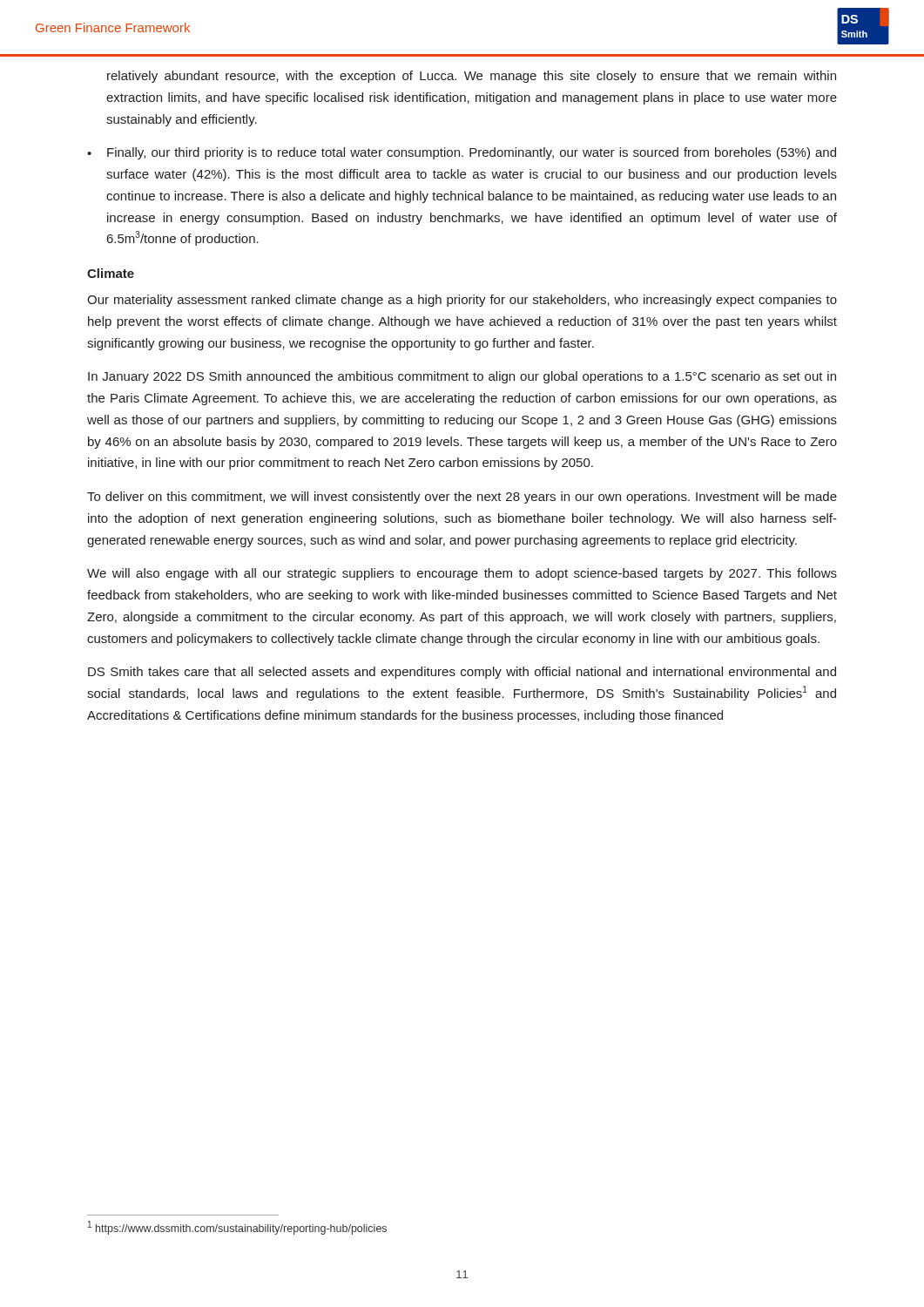
Task: Where is the passage that starts "To deliver on this commitment, we will"?
Action: (x=462, y=518)
